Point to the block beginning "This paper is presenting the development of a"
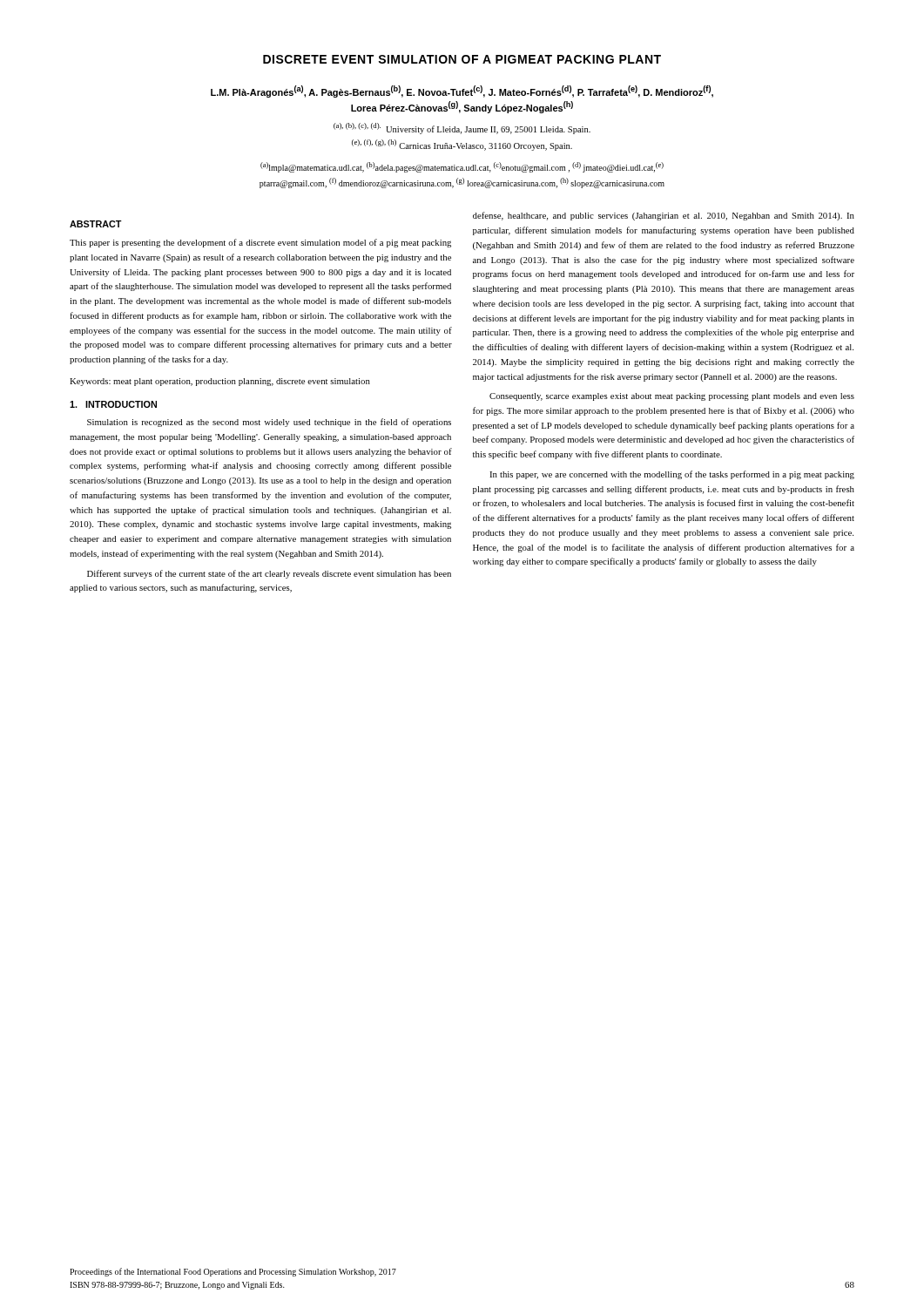Viewport: 924px width, 1307px height. [x=261, y=301]
